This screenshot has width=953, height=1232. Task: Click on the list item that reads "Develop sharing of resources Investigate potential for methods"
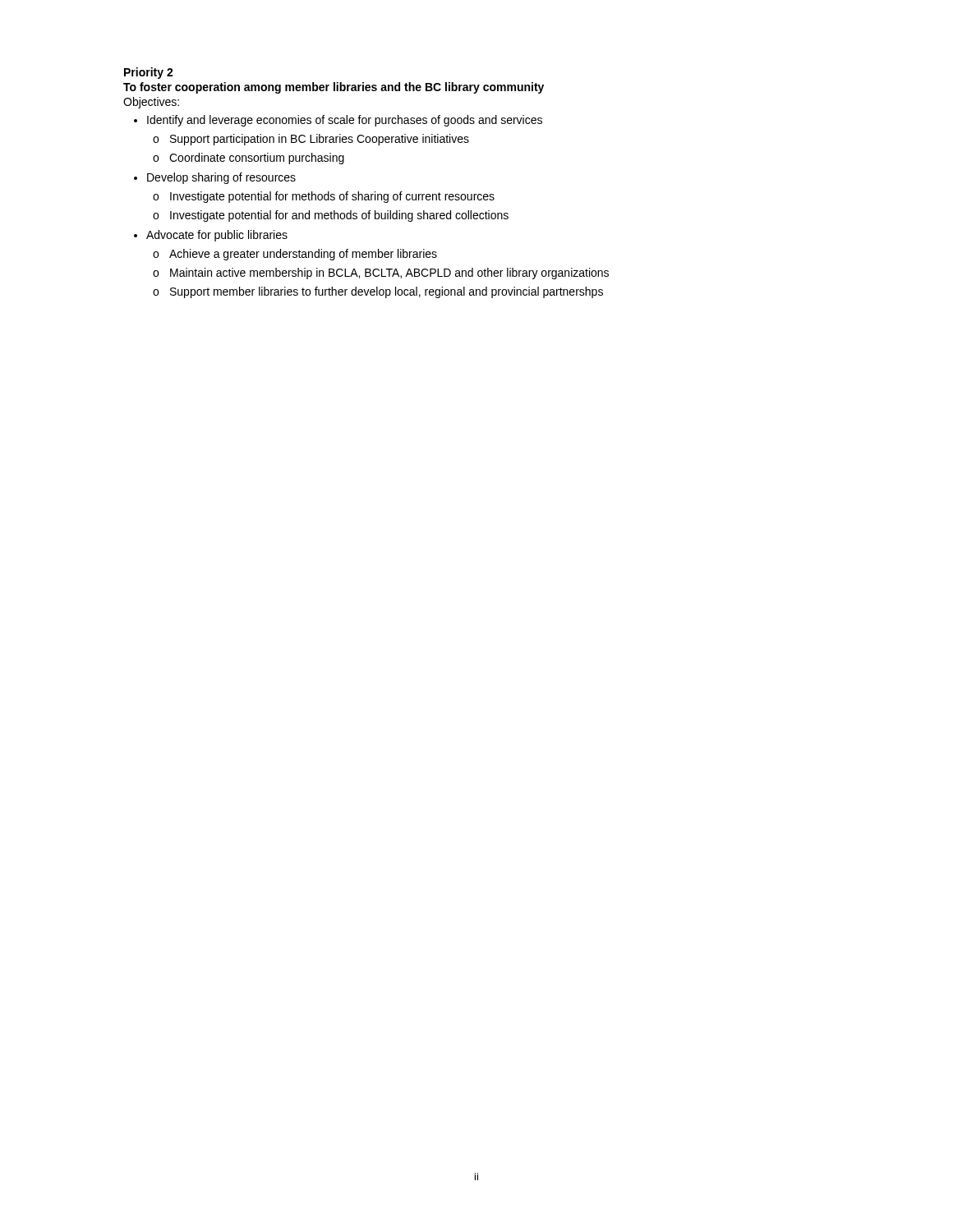coord(488,198)
